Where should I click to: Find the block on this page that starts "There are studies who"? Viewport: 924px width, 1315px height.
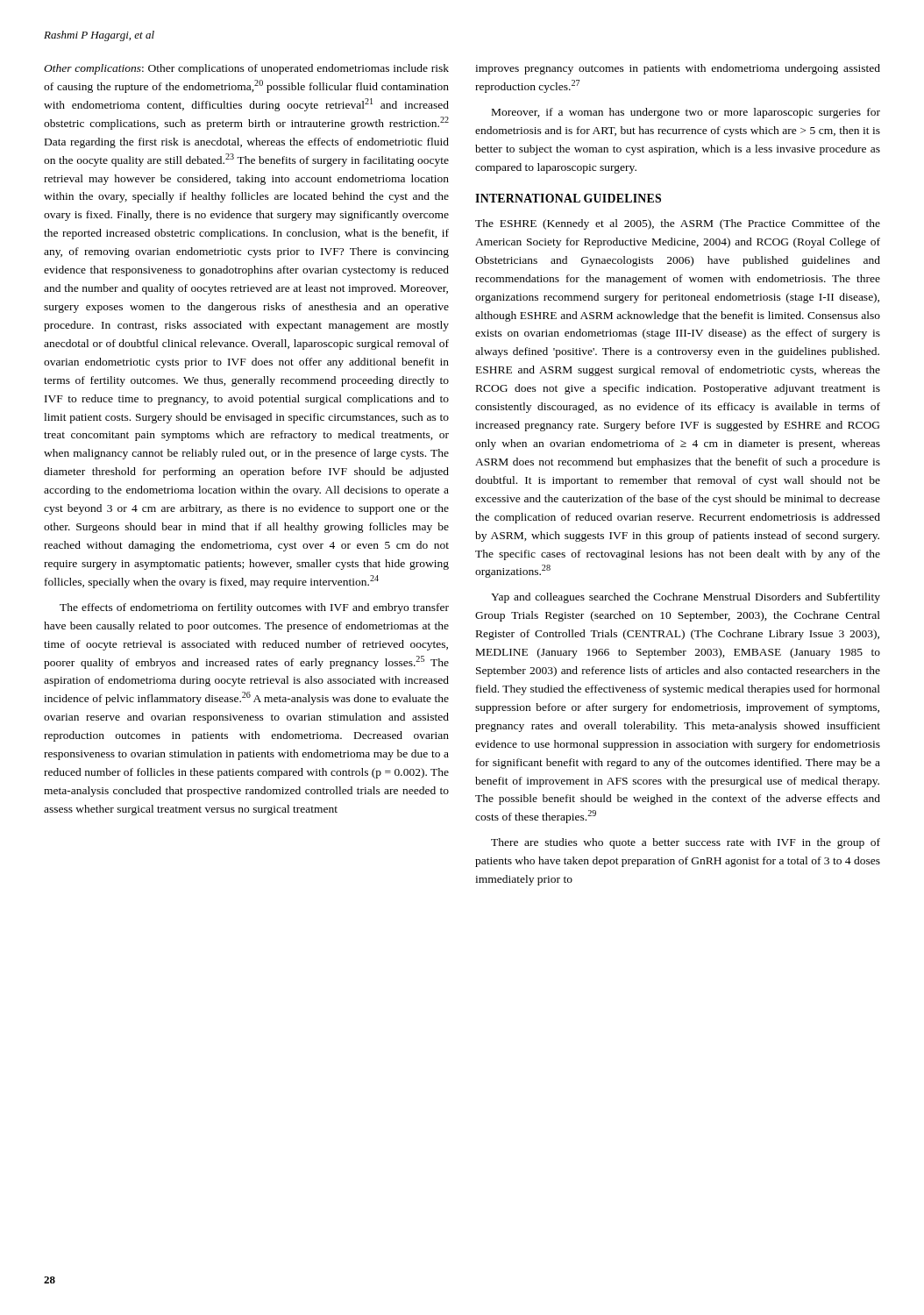click(x=678, y=862)
